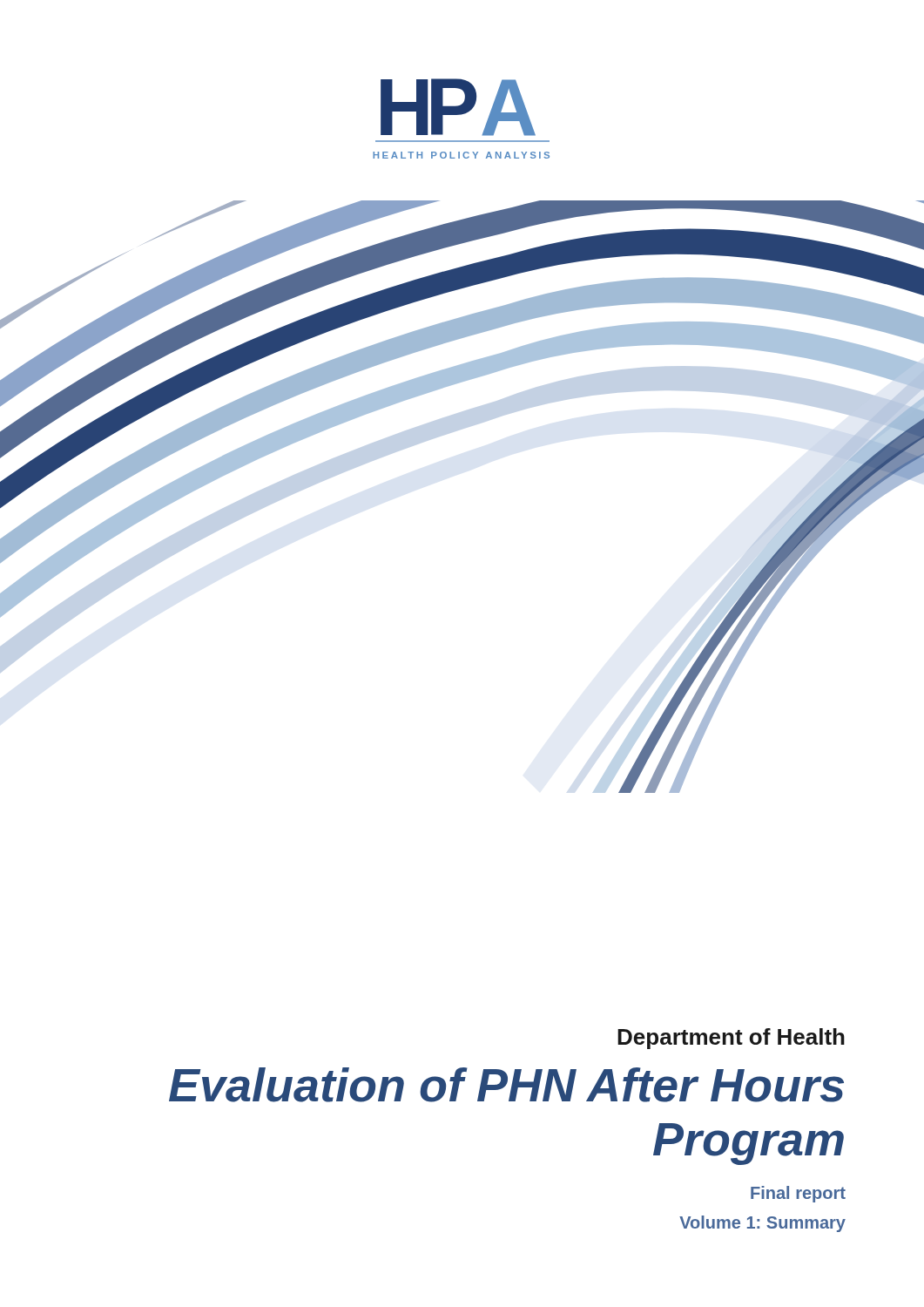Image resolution: width=924 pixels, height=1307 pixels.
Task: Point to the block beginning "Final report Volume"
Action: [763, 1208]
